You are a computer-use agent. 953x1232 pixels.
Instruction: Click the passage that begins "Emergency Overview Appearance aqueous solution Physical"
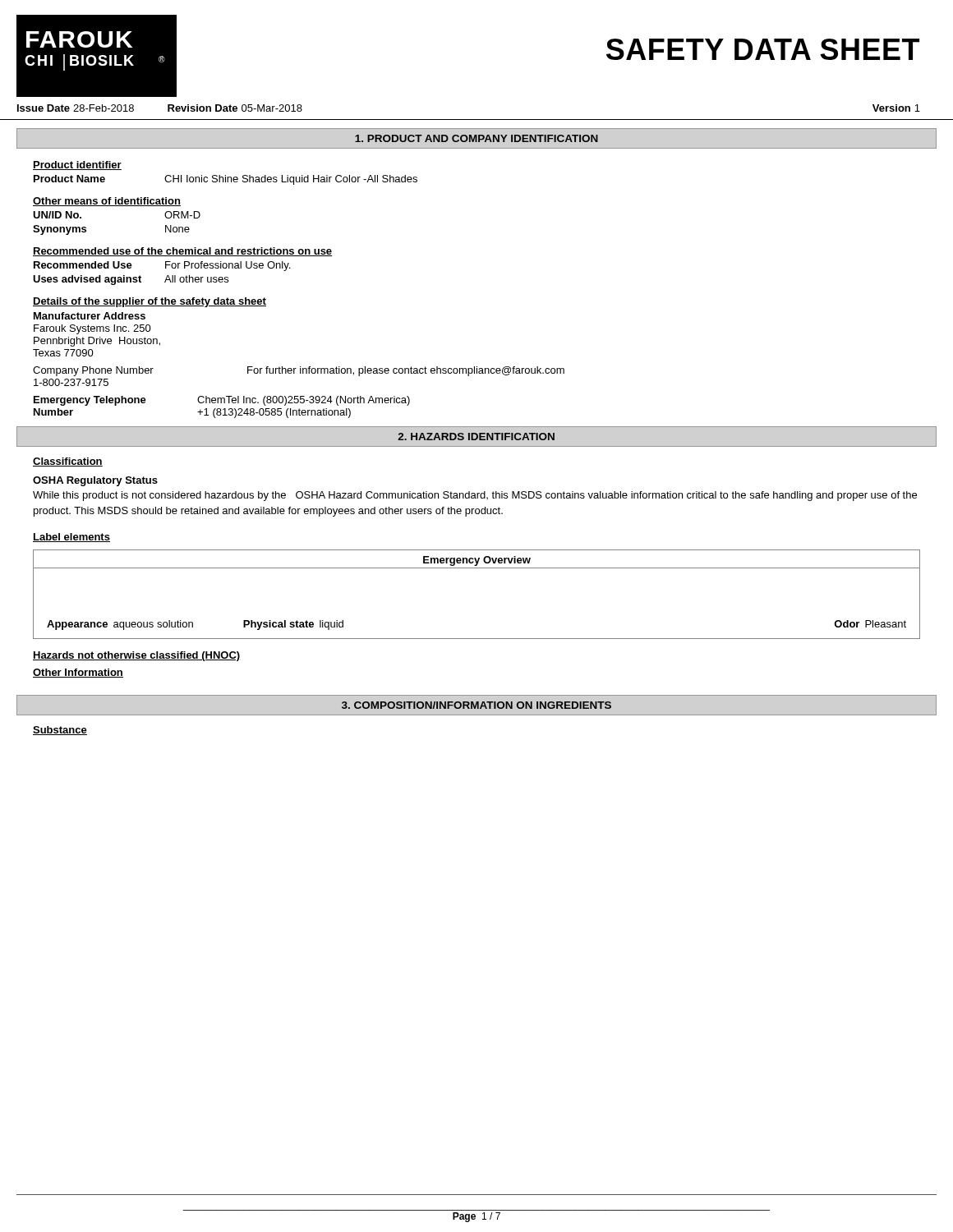click(x=476, y=594)
